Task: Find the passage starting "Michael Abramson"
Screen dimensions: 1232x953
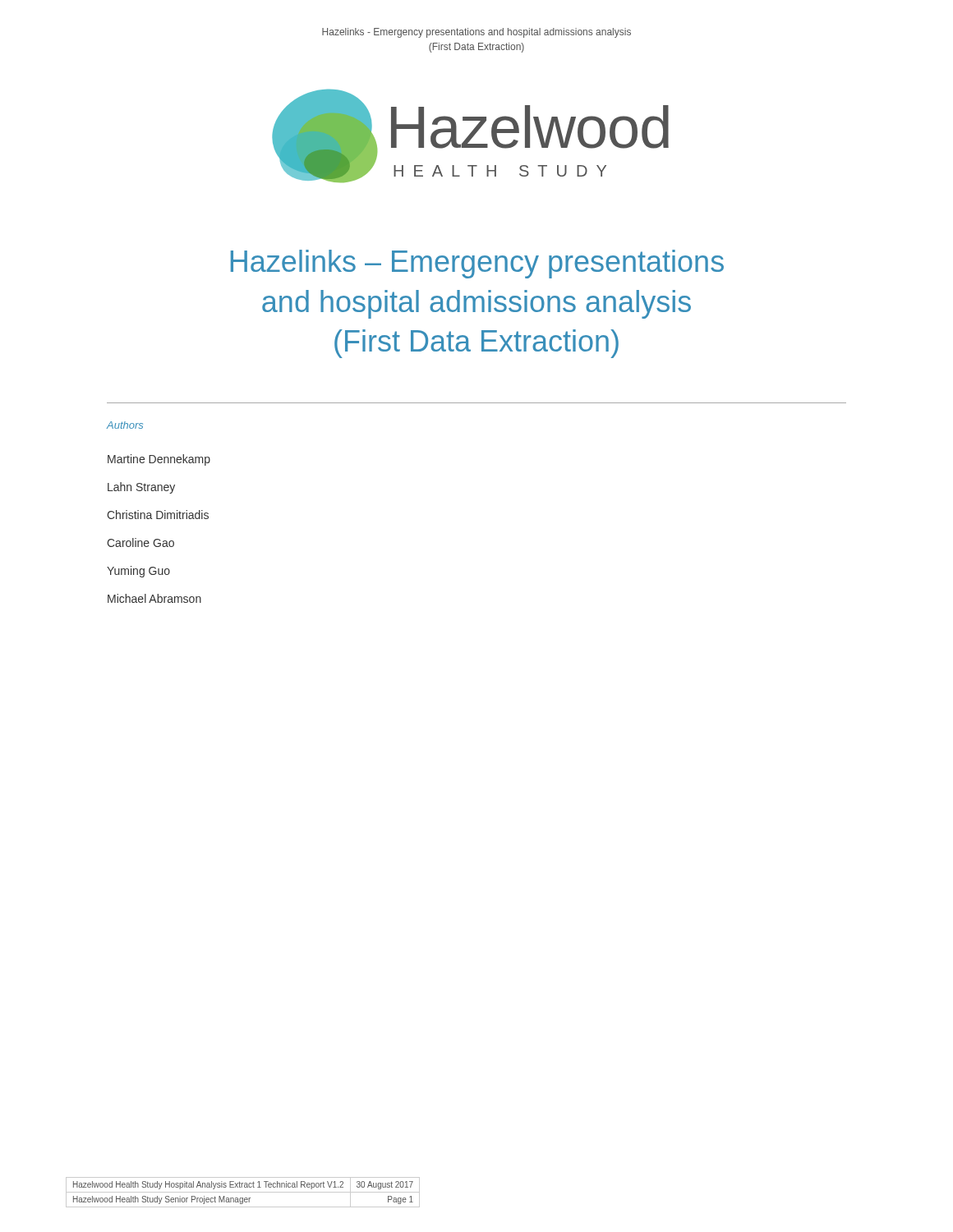Action: [x=154, y=599]
